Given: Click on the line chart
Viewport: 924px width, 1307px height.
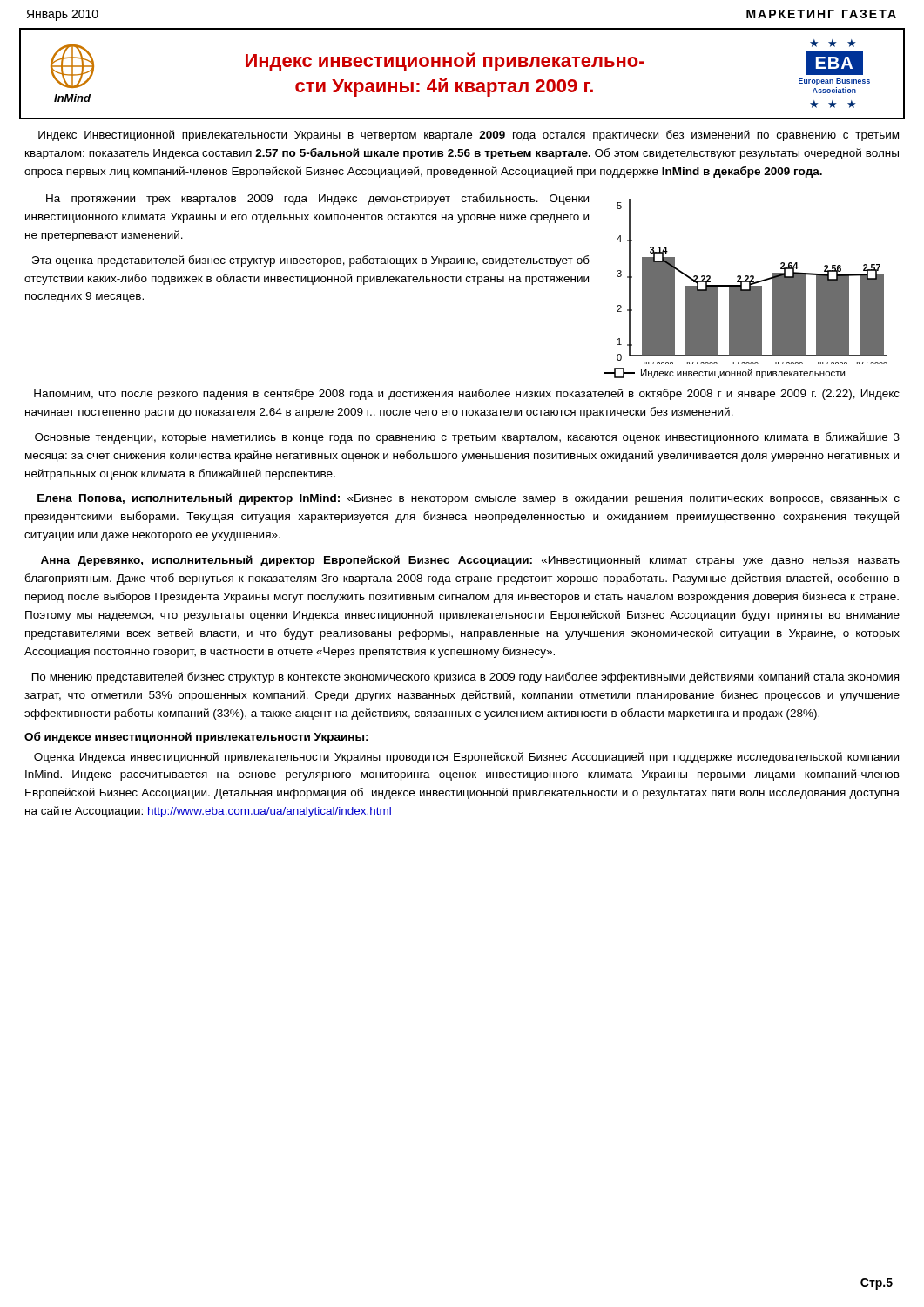Looking at the screenshot, I should [x=752, y=277].
